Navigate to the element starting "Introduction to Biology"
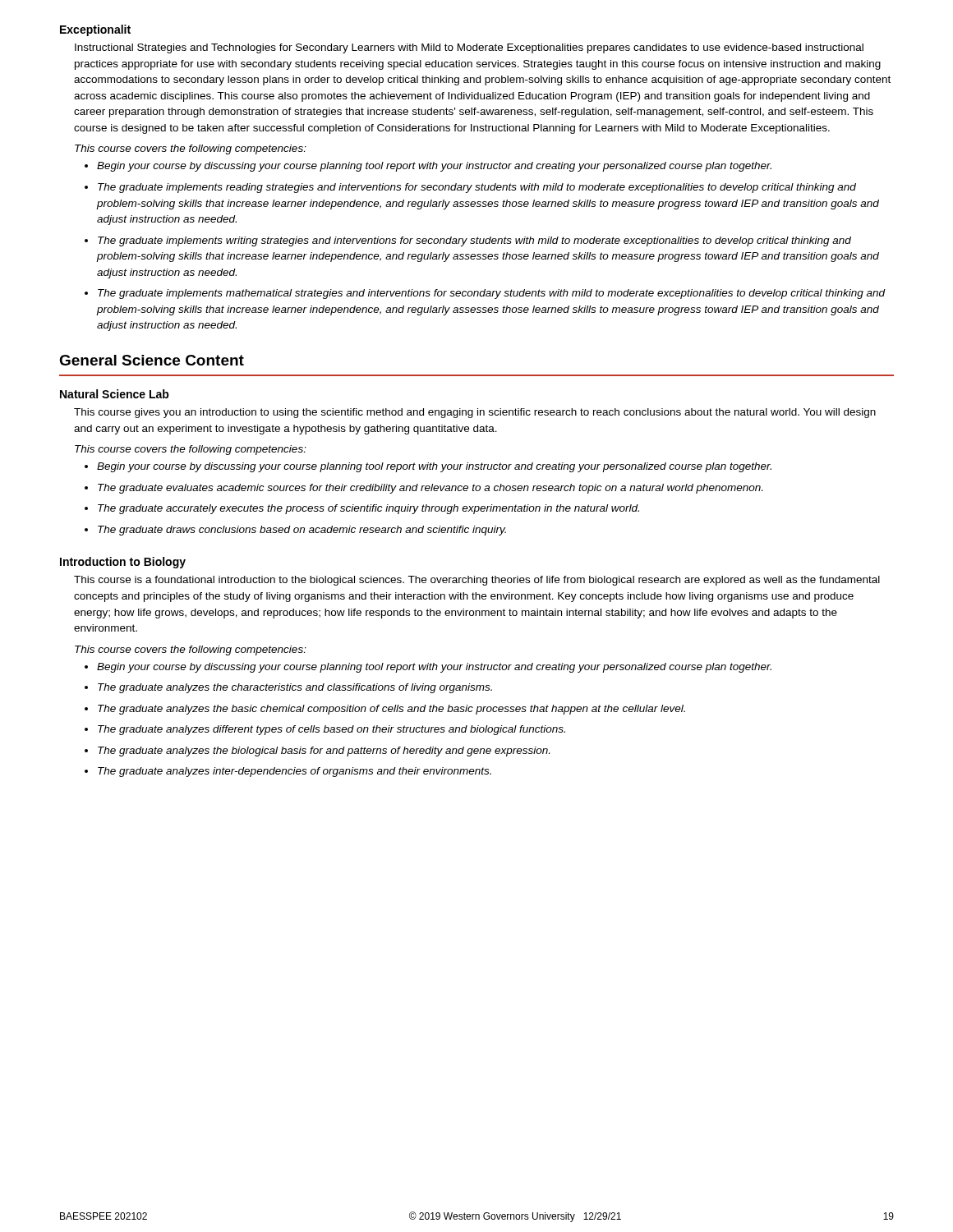Screen dimensions: 1232x953 click(122, 562)
